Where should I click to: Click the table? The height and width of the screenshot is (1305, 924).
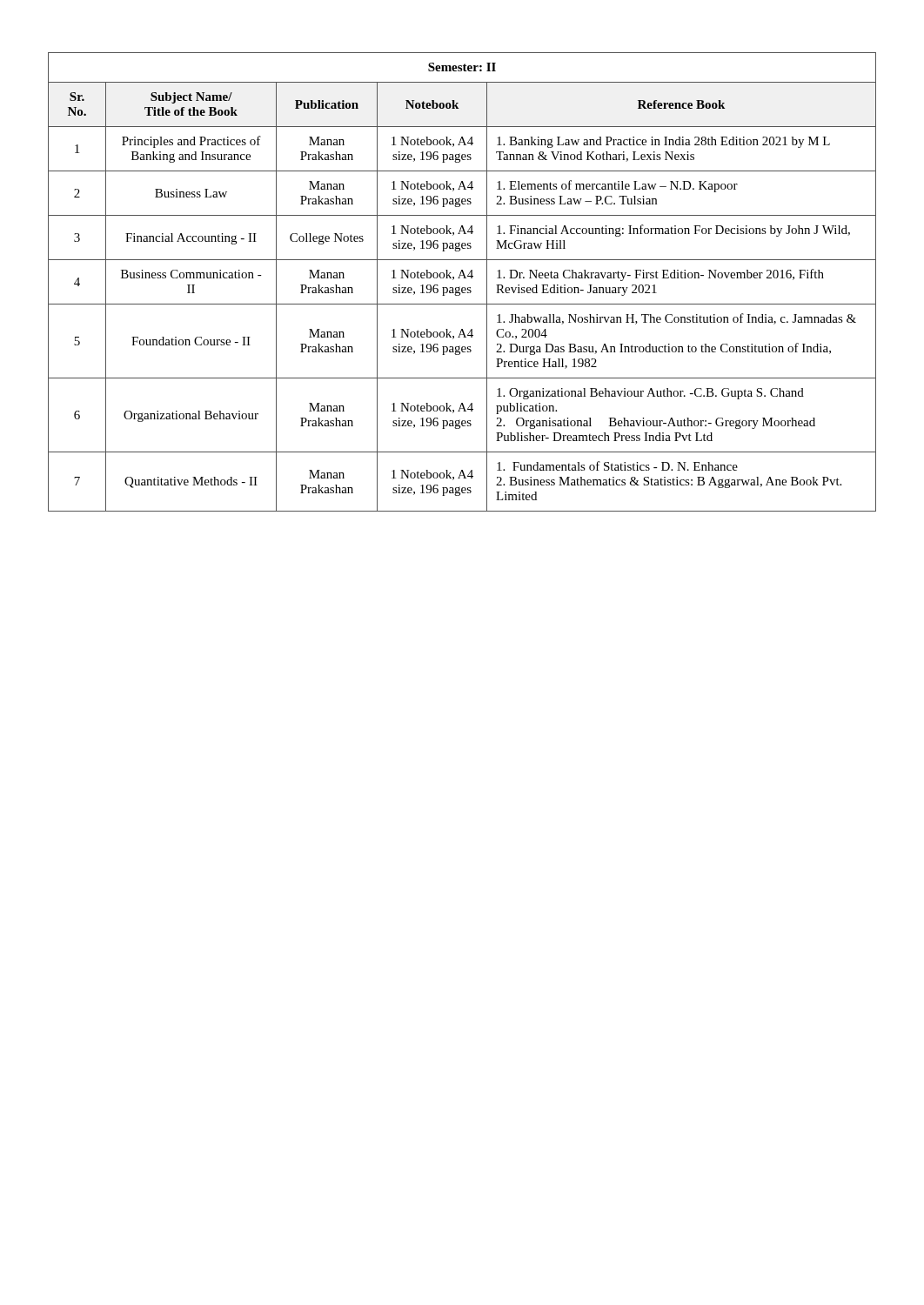point(462,282)
